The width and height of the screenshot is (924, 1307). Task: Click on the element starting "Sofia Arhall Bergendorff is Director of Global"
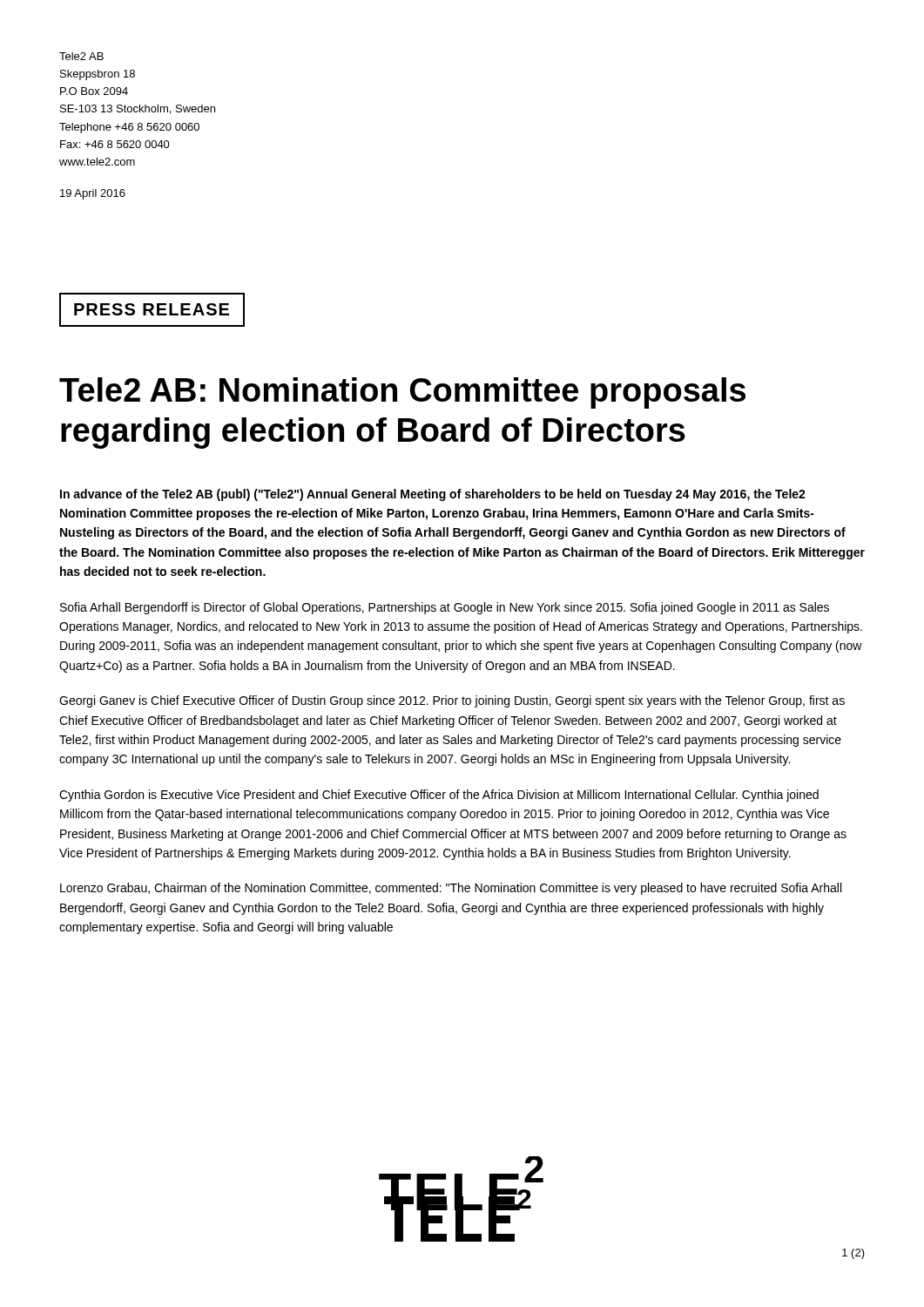461,636
